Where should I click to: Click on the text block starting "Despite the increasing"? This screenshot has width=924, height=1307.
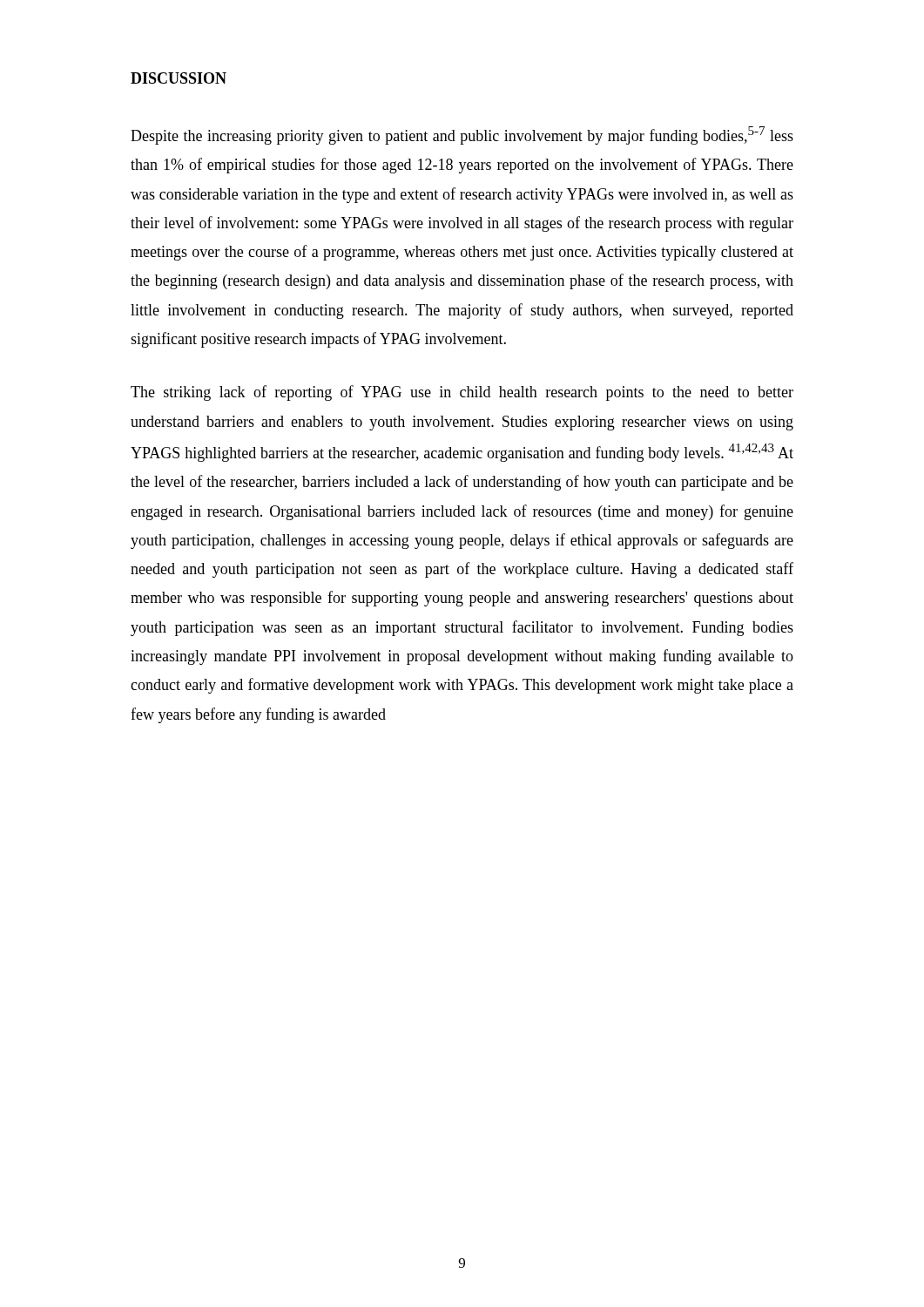point(462,236)
